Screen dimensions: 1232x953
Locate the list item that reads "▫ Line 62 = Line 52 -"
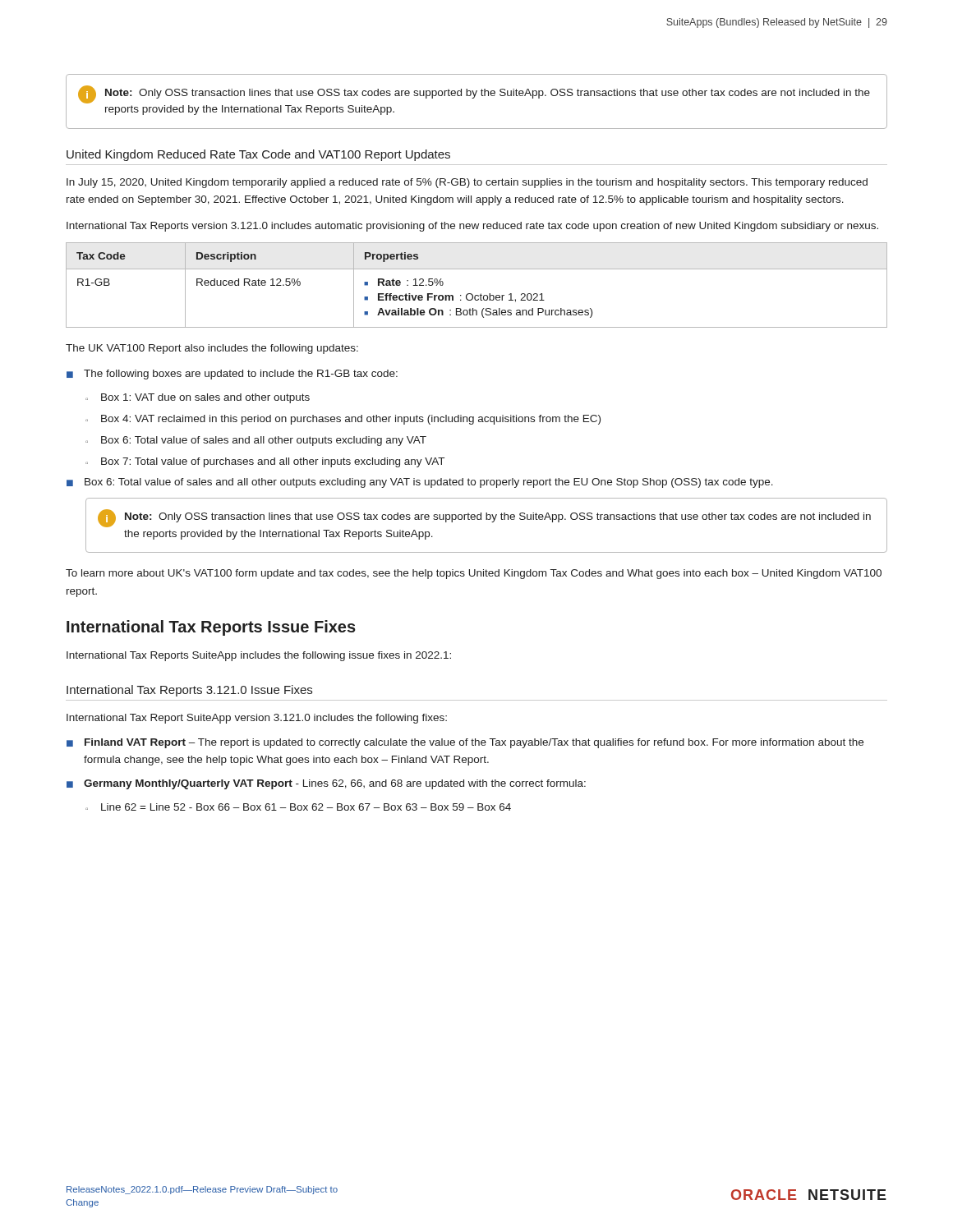(298, 808)
